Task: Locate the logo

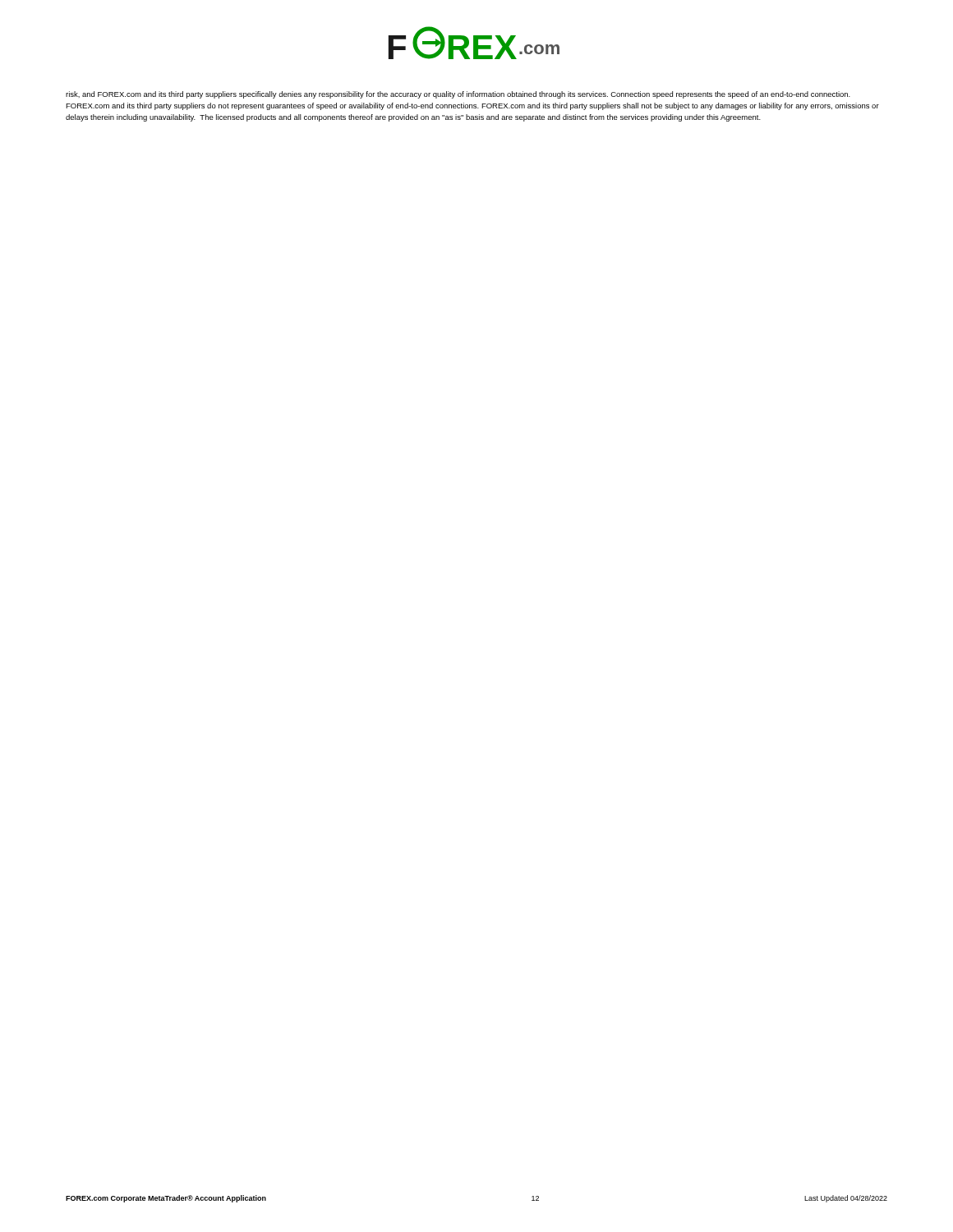Action: click(x=476, y=46)
